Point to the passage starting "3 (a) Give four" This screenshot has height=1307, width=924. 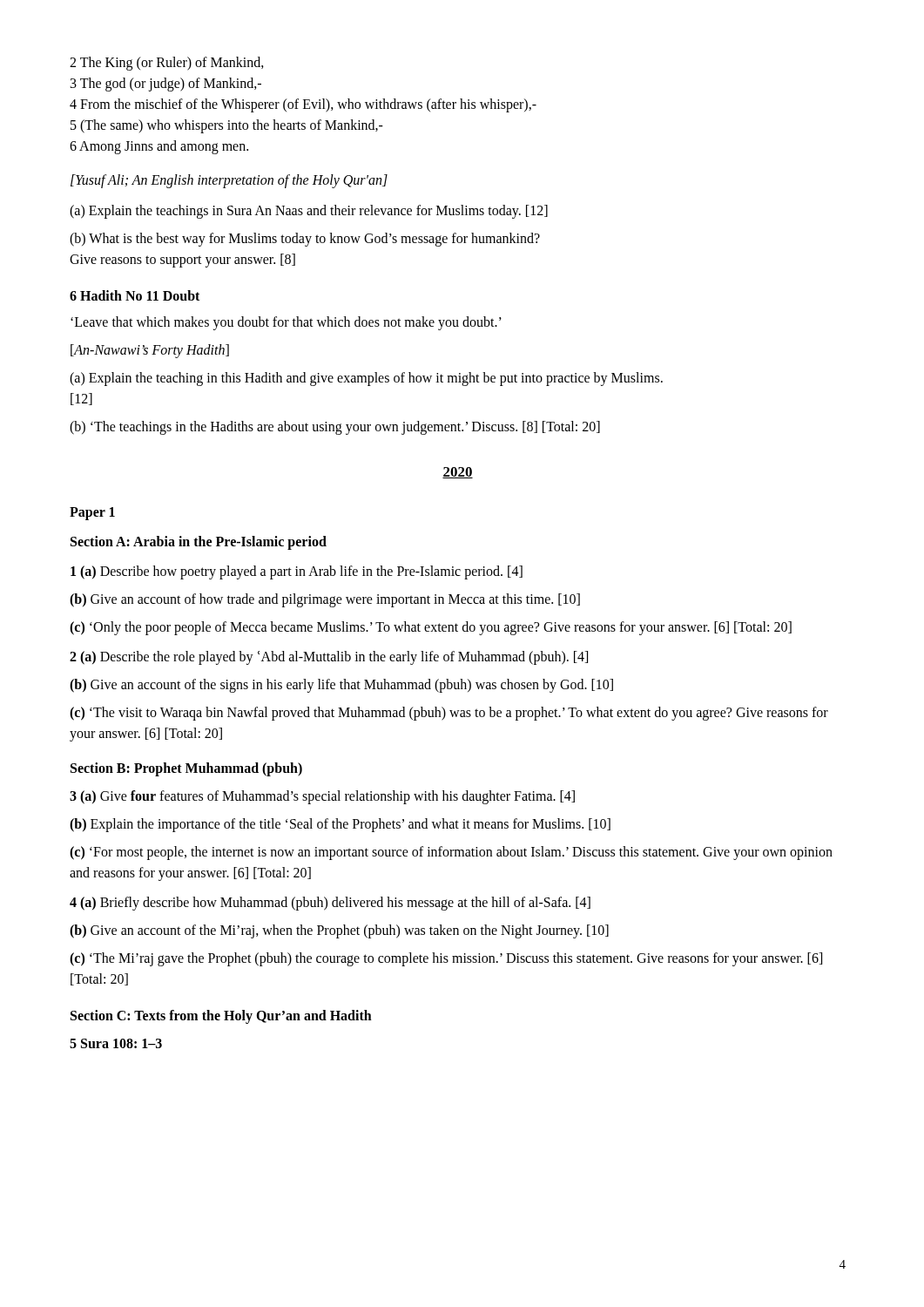pyautogui.click(x=458, y=835)
